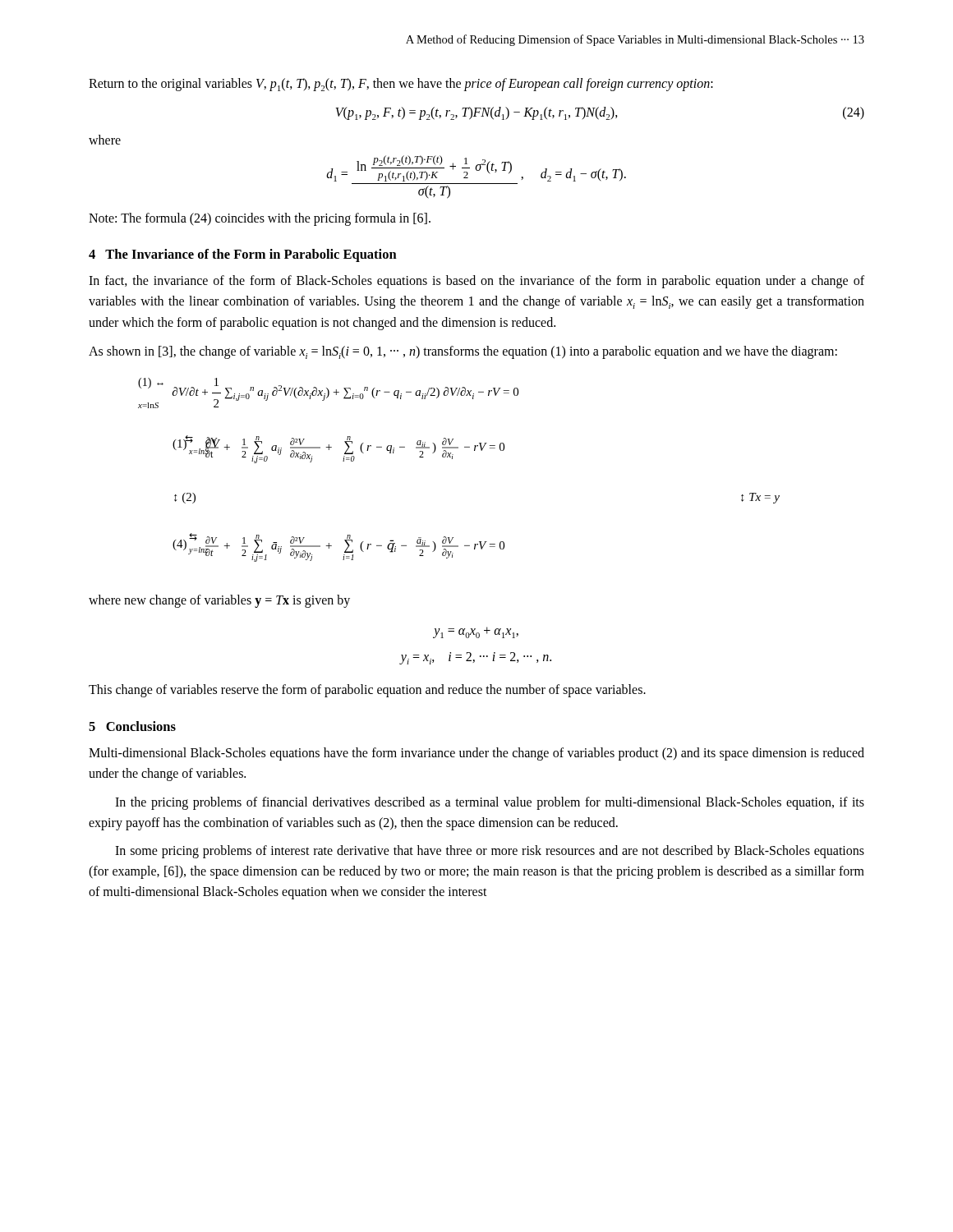Point to the block beginning "In the pricing problems"
Viewport: 953px width, 1232px height.
coord(476,812)
